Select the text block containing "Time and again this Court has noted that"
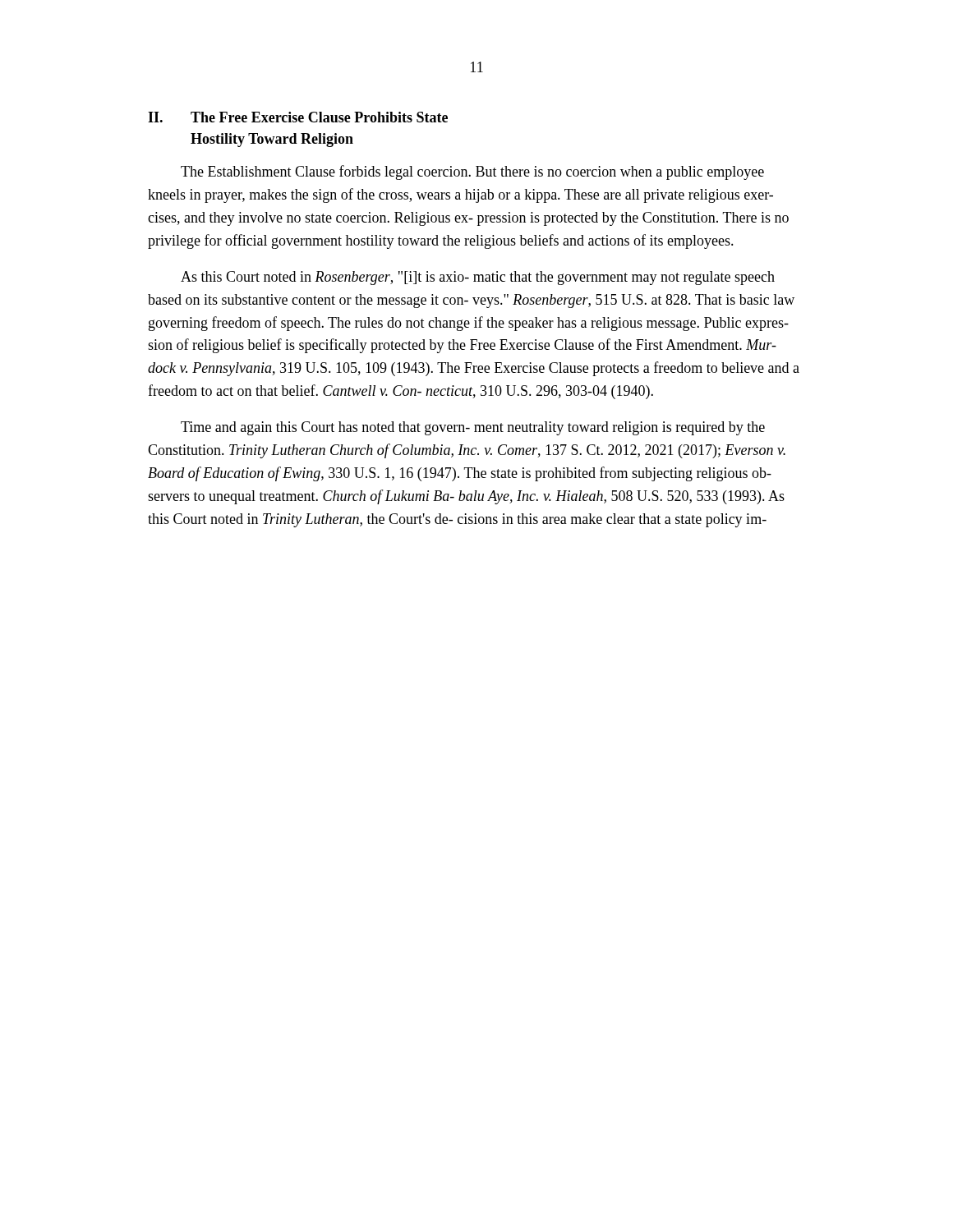 point(476,474)
